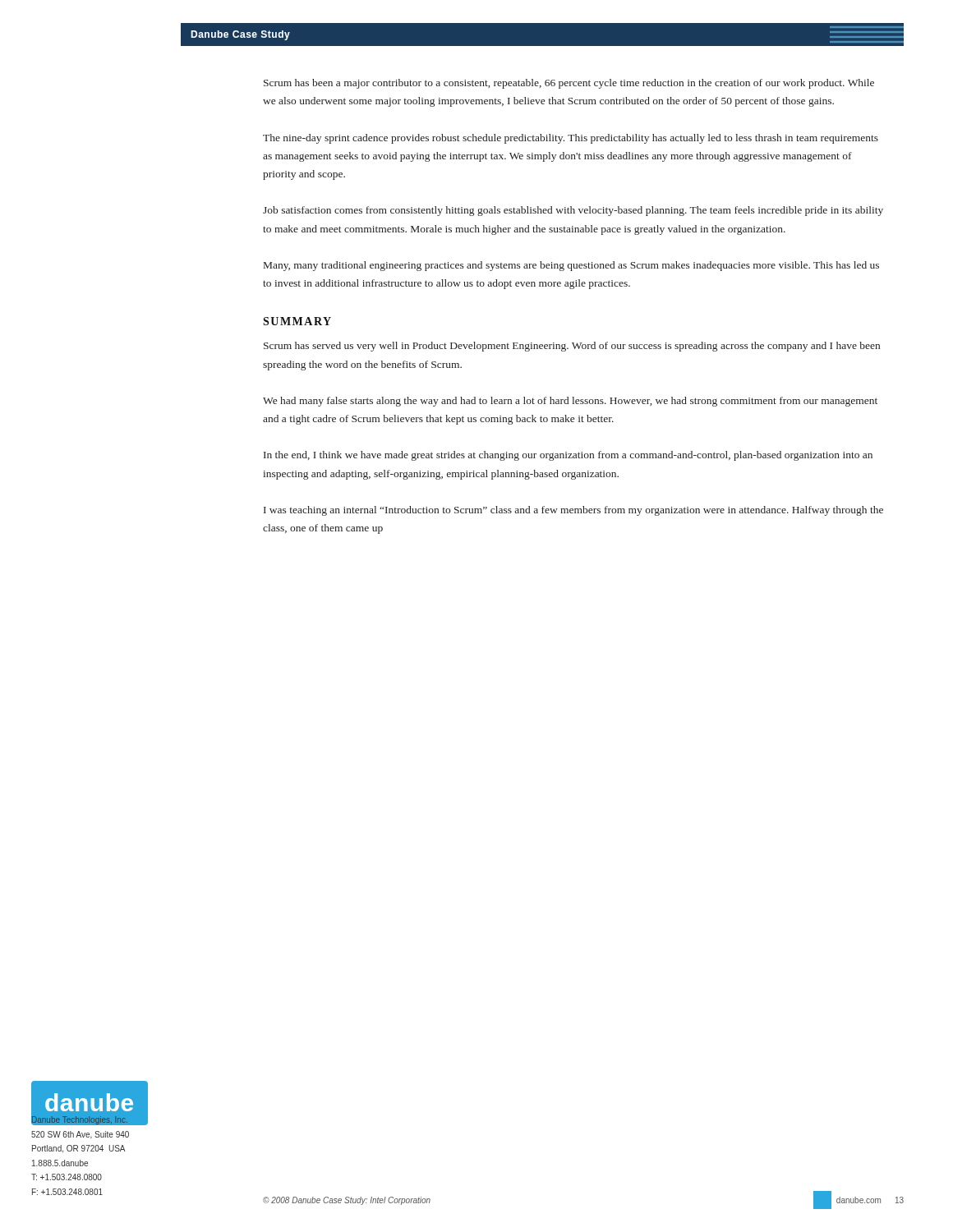Image resolution: width=953 pixels, height=1232 pixels.
Task: Navigate to the element starting "Many, many traditional engineering"
Action: point(571,274)
